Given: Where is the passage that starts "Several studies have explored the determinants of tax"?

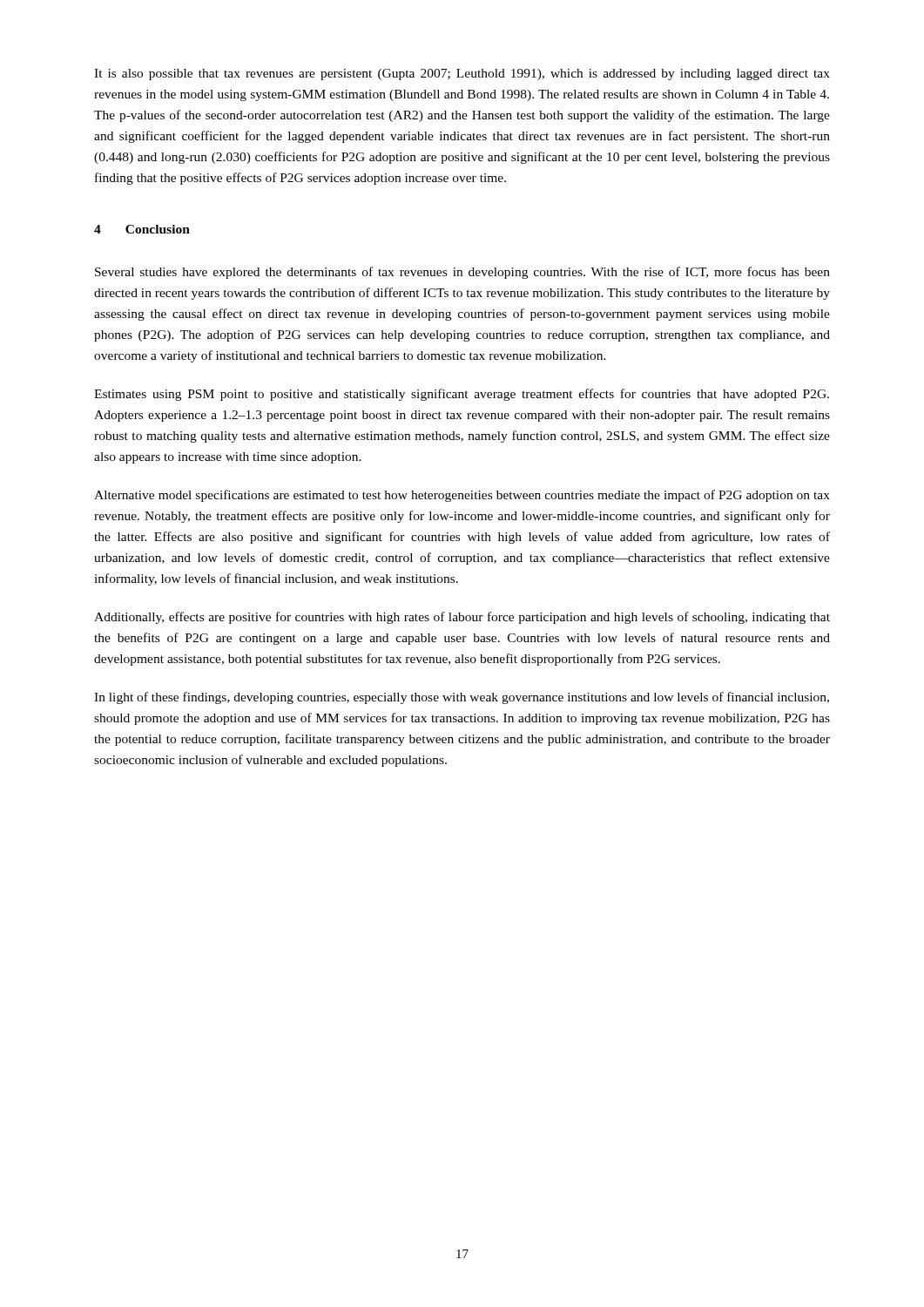Looking at the screenshot, I should (x=462, y=313).
